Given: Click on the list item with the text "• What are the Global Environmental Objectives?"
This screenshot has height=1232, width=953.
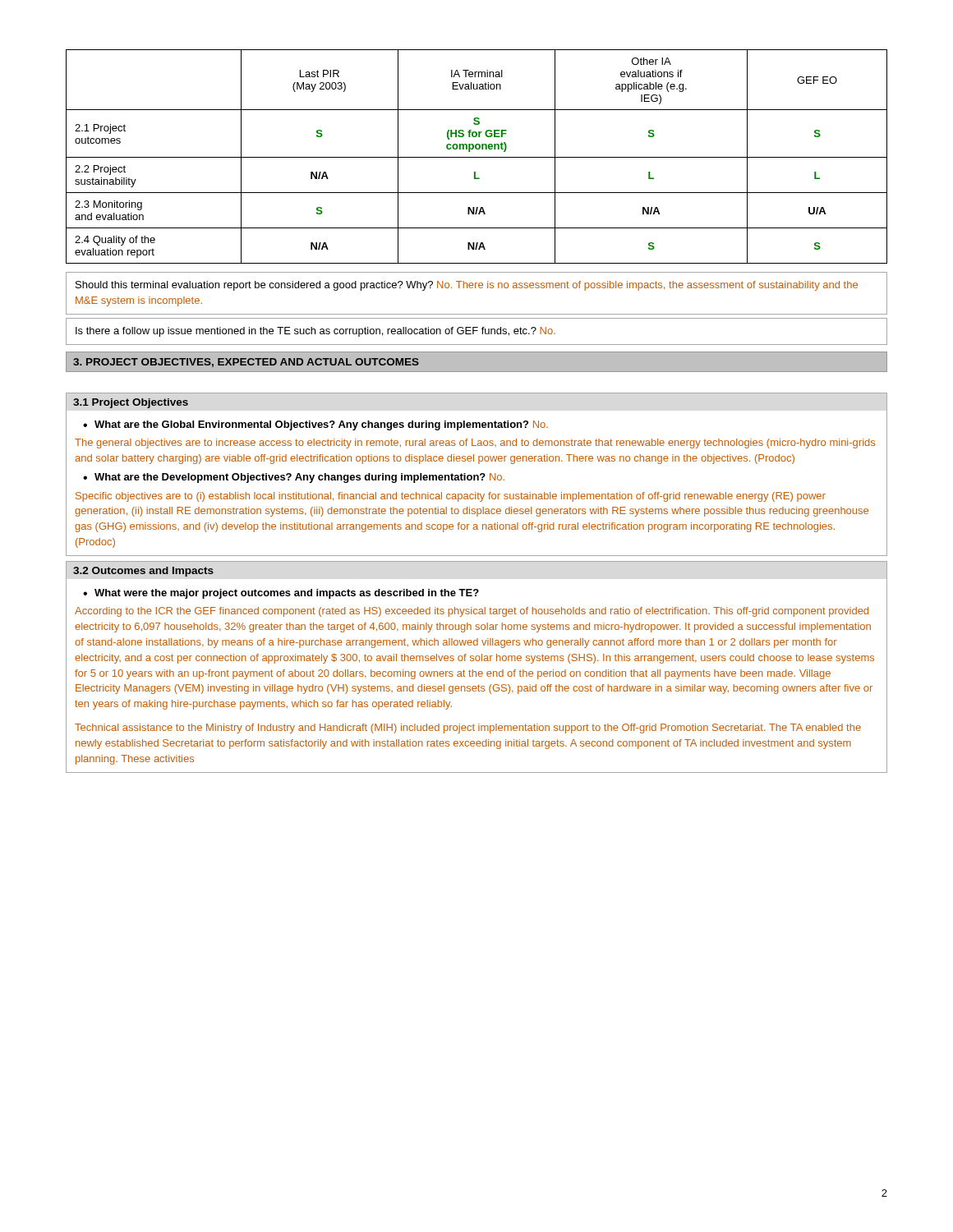Looking at the screenshot, I should pyautogui.click(x=481, y=425).
